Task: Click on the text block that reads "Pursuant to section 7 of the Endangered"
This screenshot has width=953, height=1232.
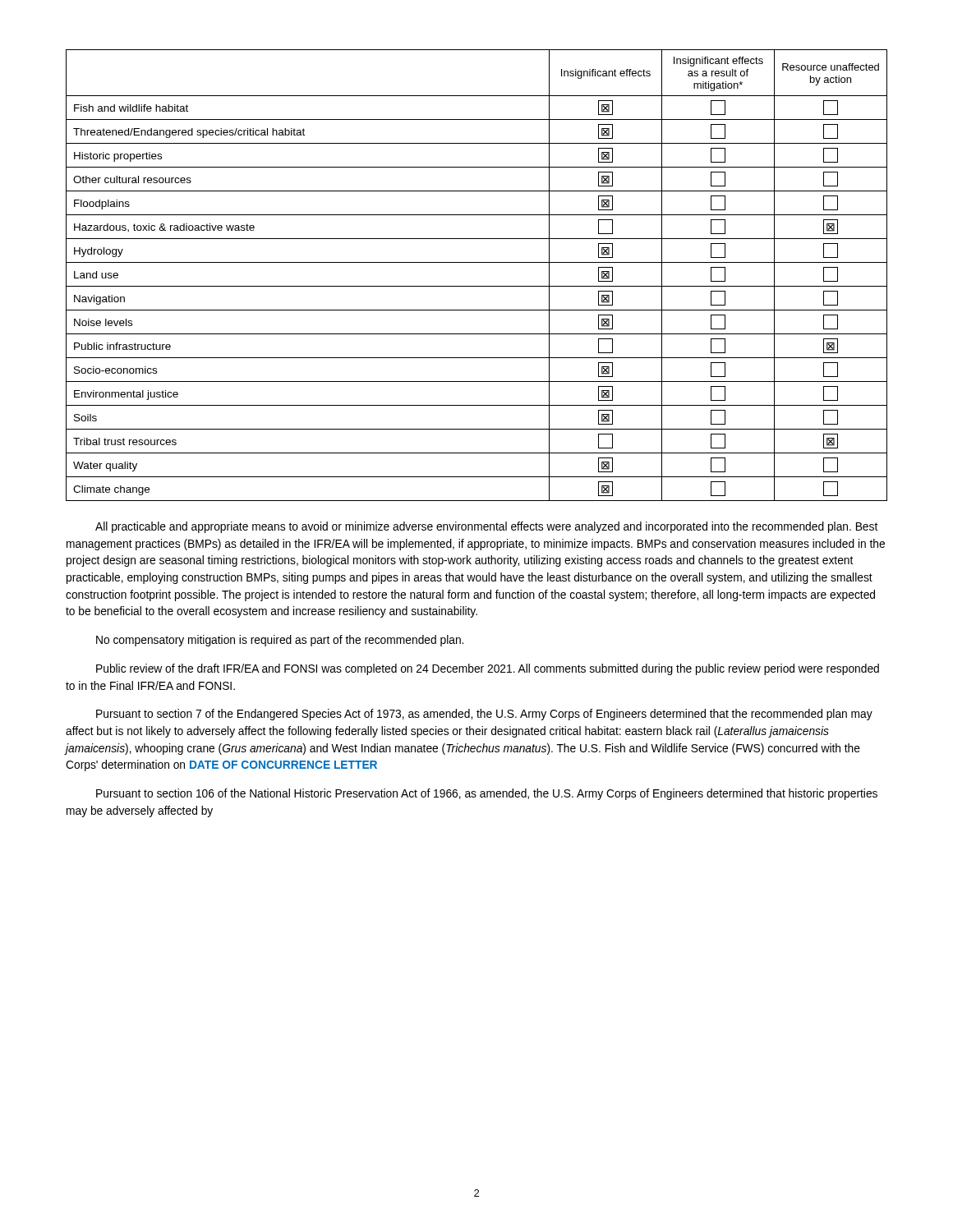Action: tap(476, 740)
